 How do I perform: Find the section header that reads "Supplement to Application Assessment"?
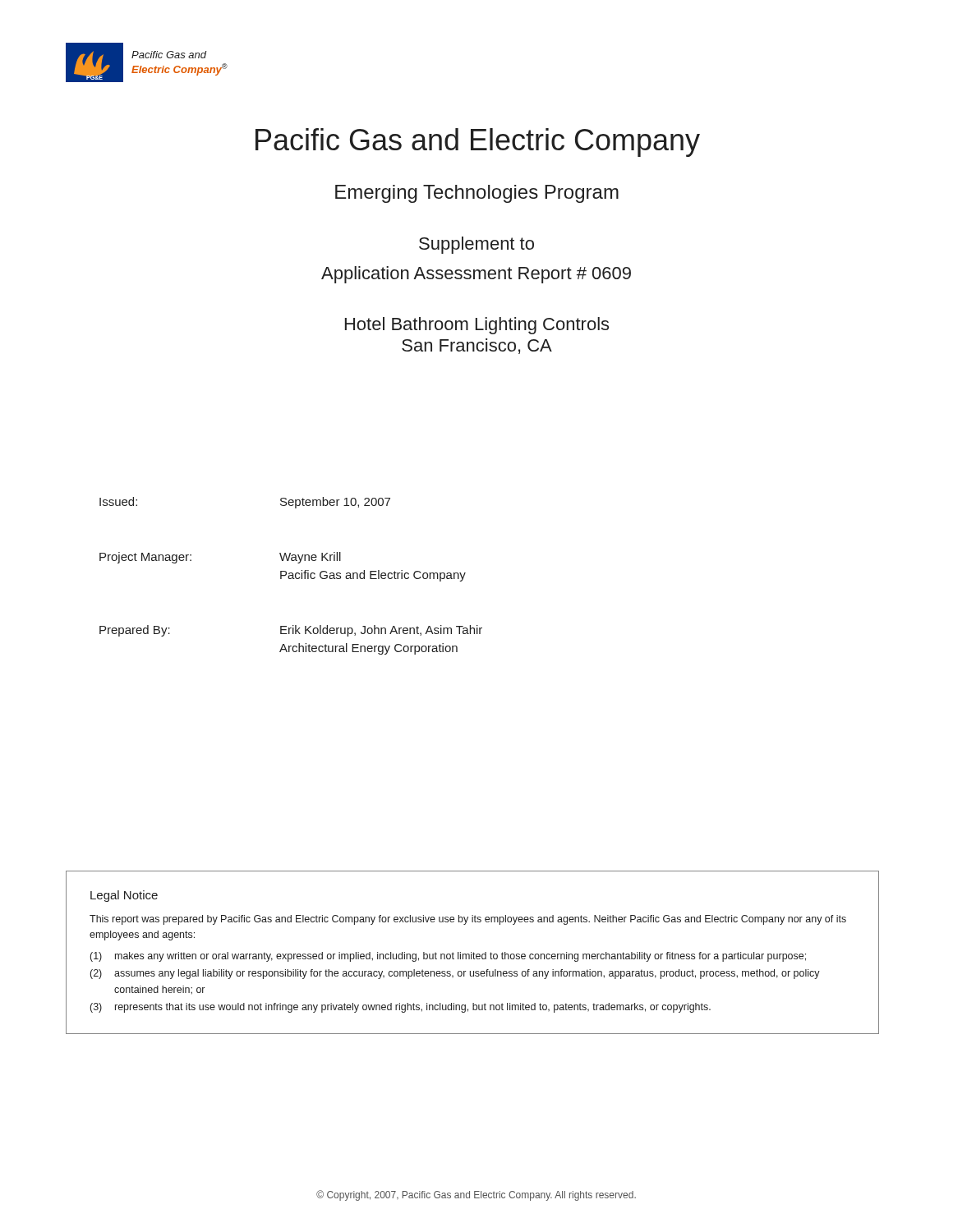[x=476, y=259]
